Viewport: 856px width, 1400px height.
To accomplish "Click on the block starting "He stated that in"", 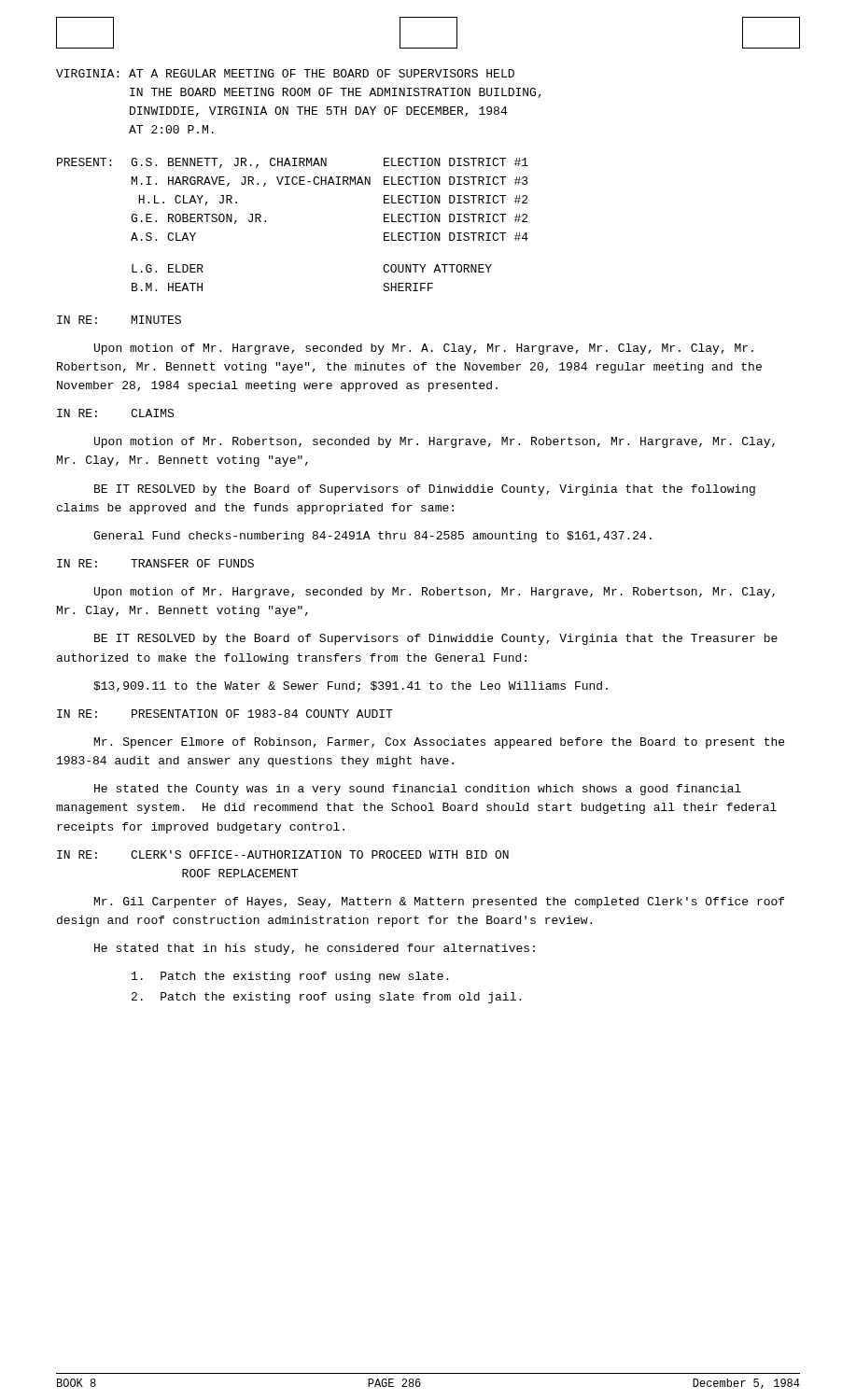I will [315, 949].
